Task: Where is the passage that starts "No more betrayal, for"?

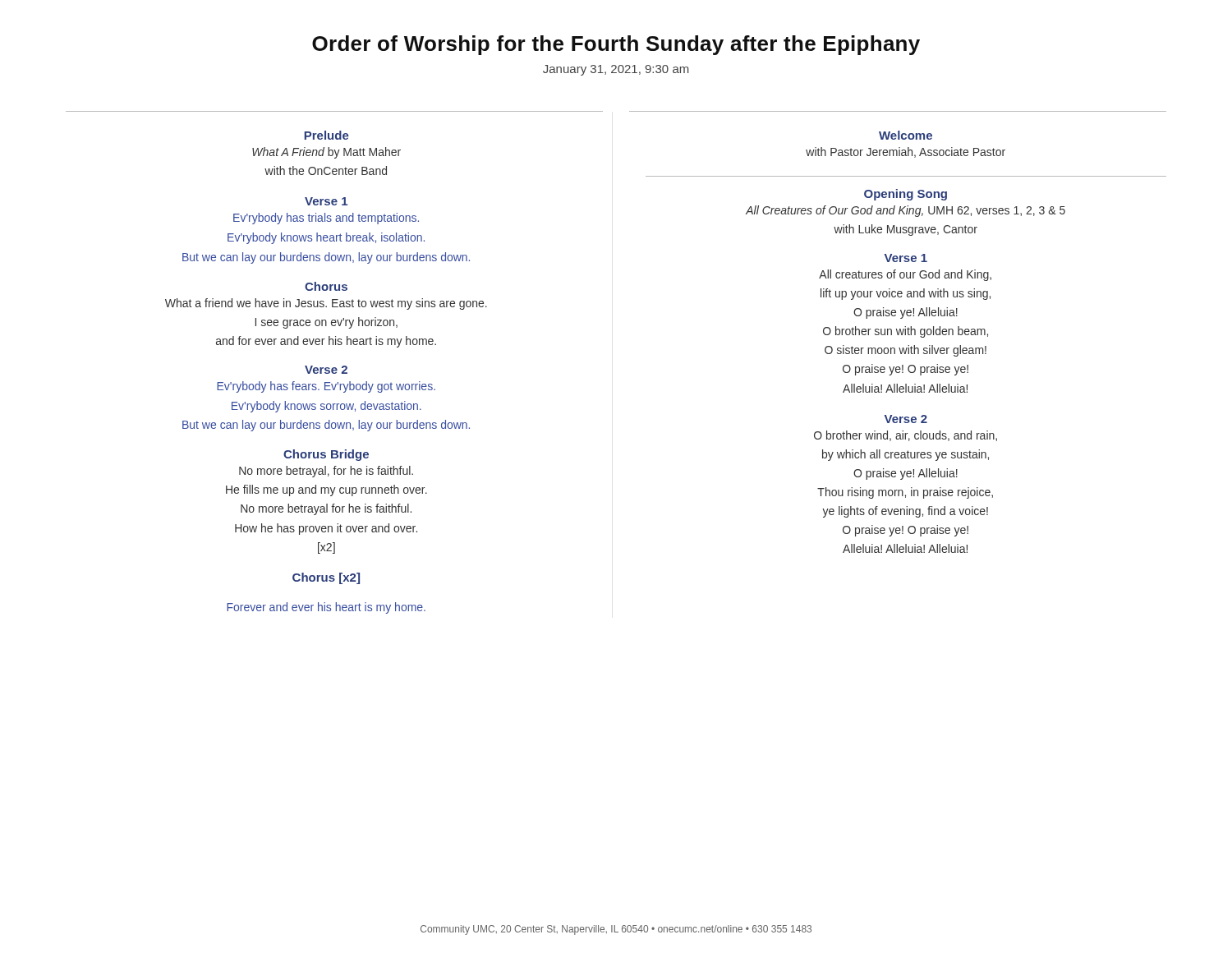Action: (326, 509)
